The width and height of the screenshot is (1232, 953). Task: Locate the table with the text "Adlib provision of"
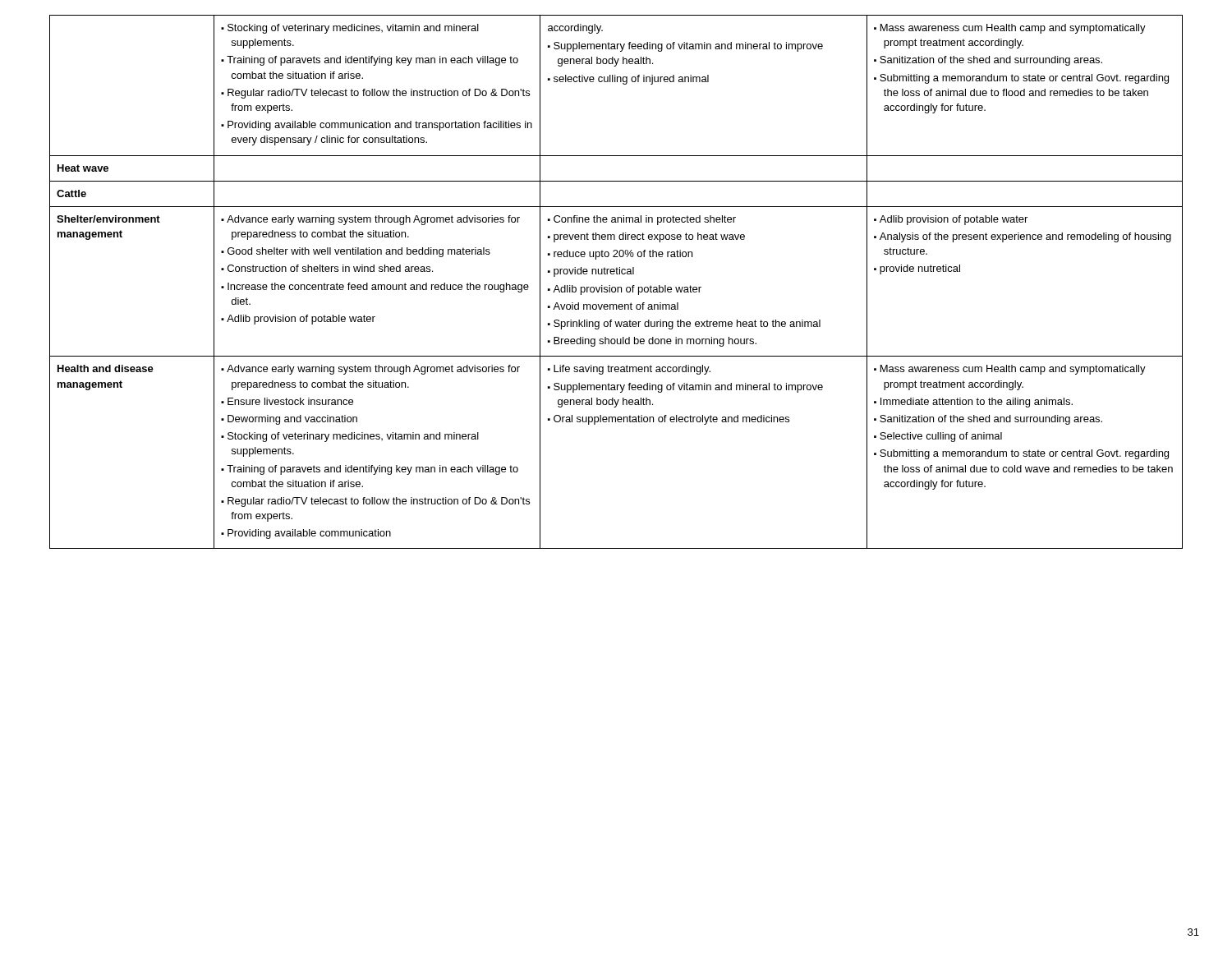pos(616,282)
